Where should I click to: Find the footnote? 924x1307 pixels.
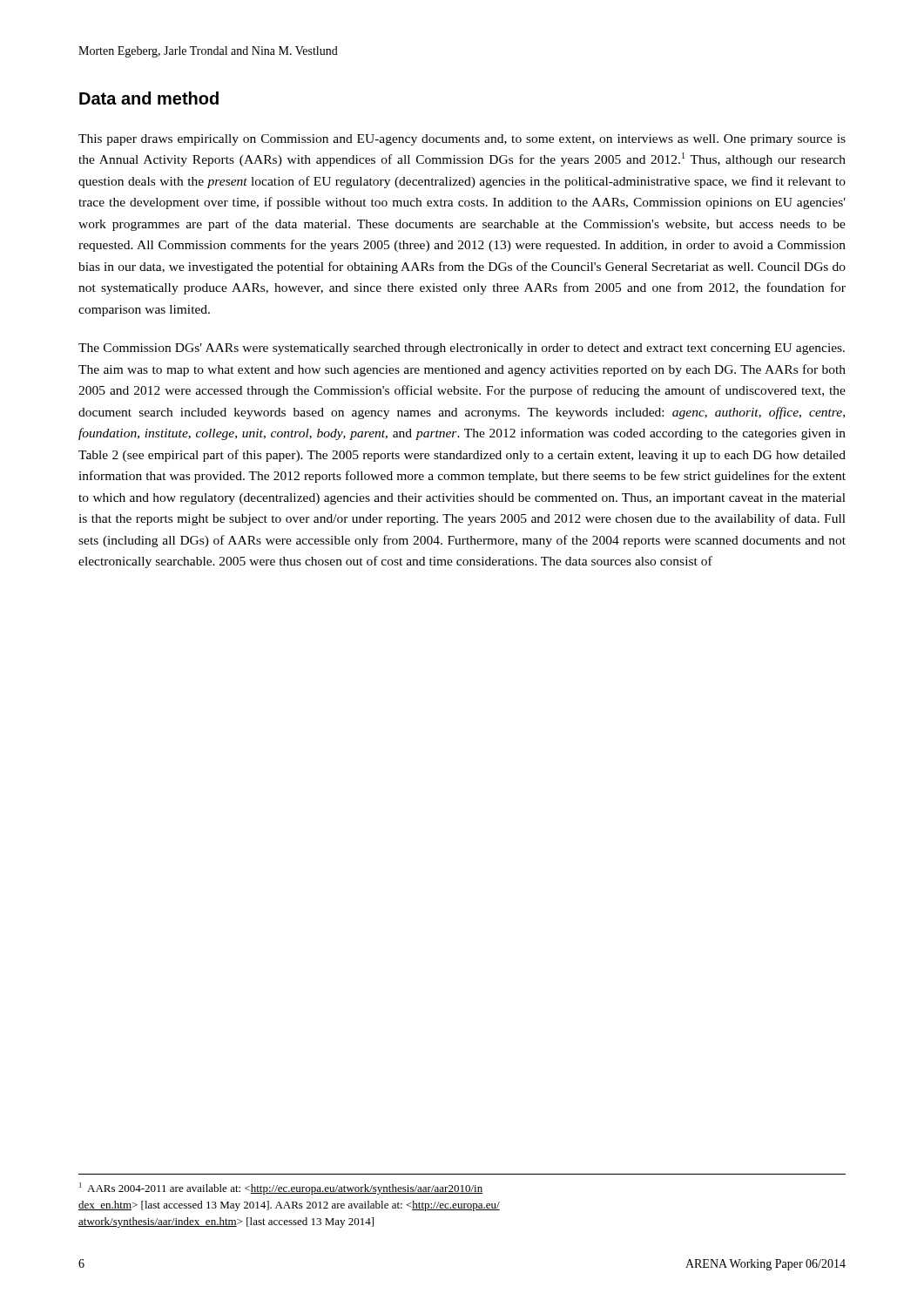[289, 1204]
